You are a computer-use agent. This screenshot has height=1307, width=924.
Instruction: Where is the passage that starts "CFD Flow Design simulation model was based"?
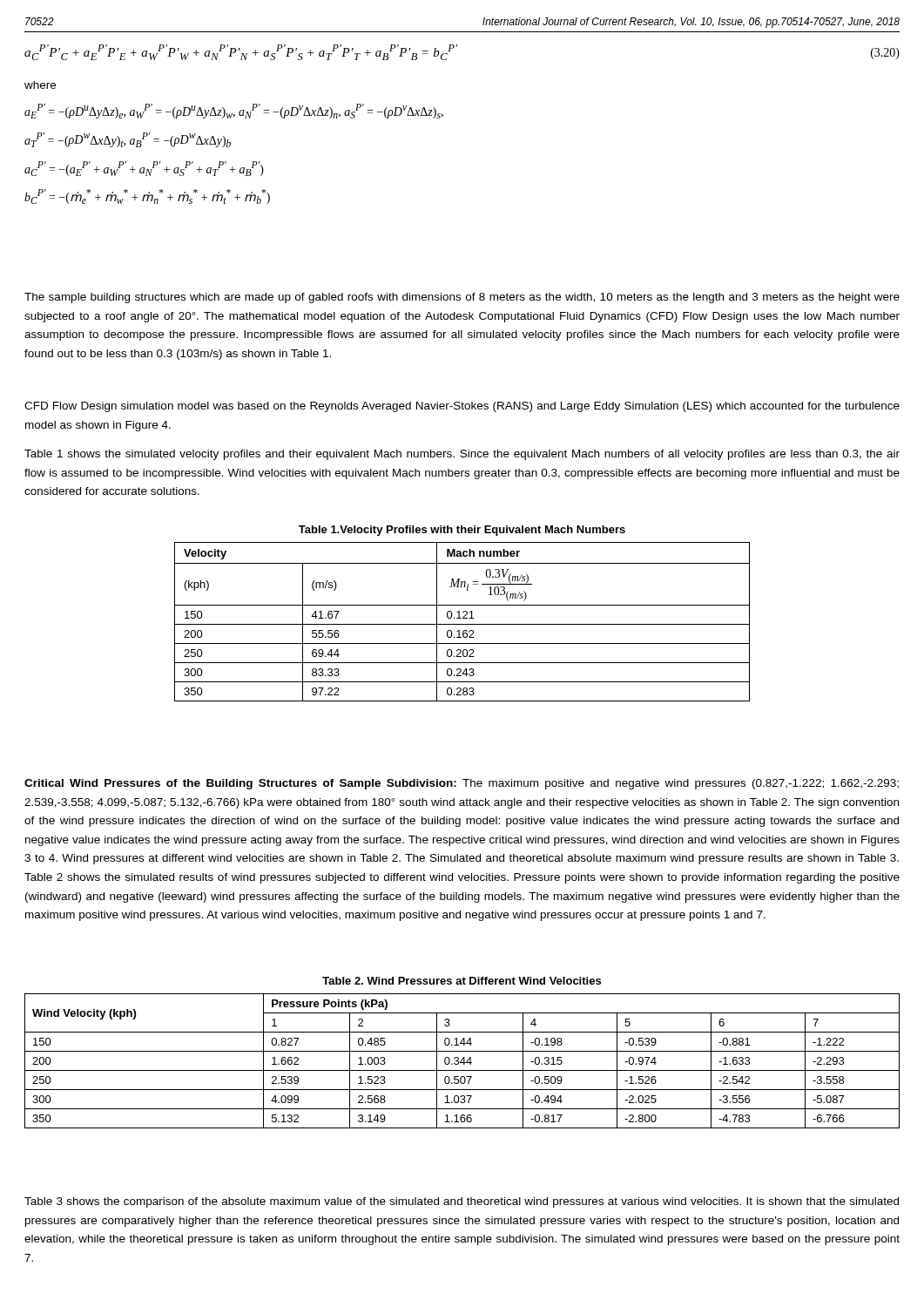pyautogui.click(x=462, y=415)
